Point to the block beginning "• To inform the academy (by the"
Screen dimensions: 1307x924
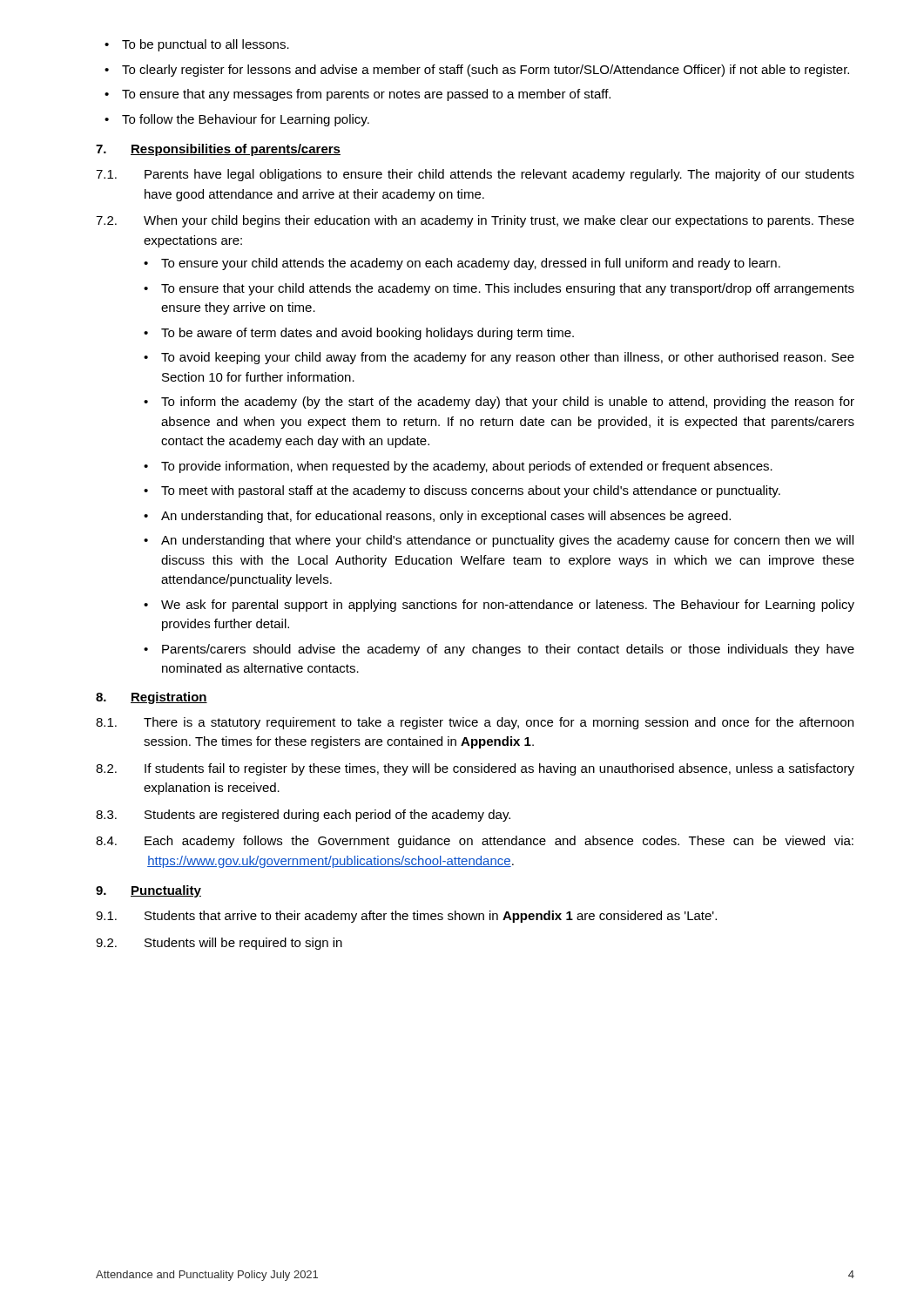(499, 422)
